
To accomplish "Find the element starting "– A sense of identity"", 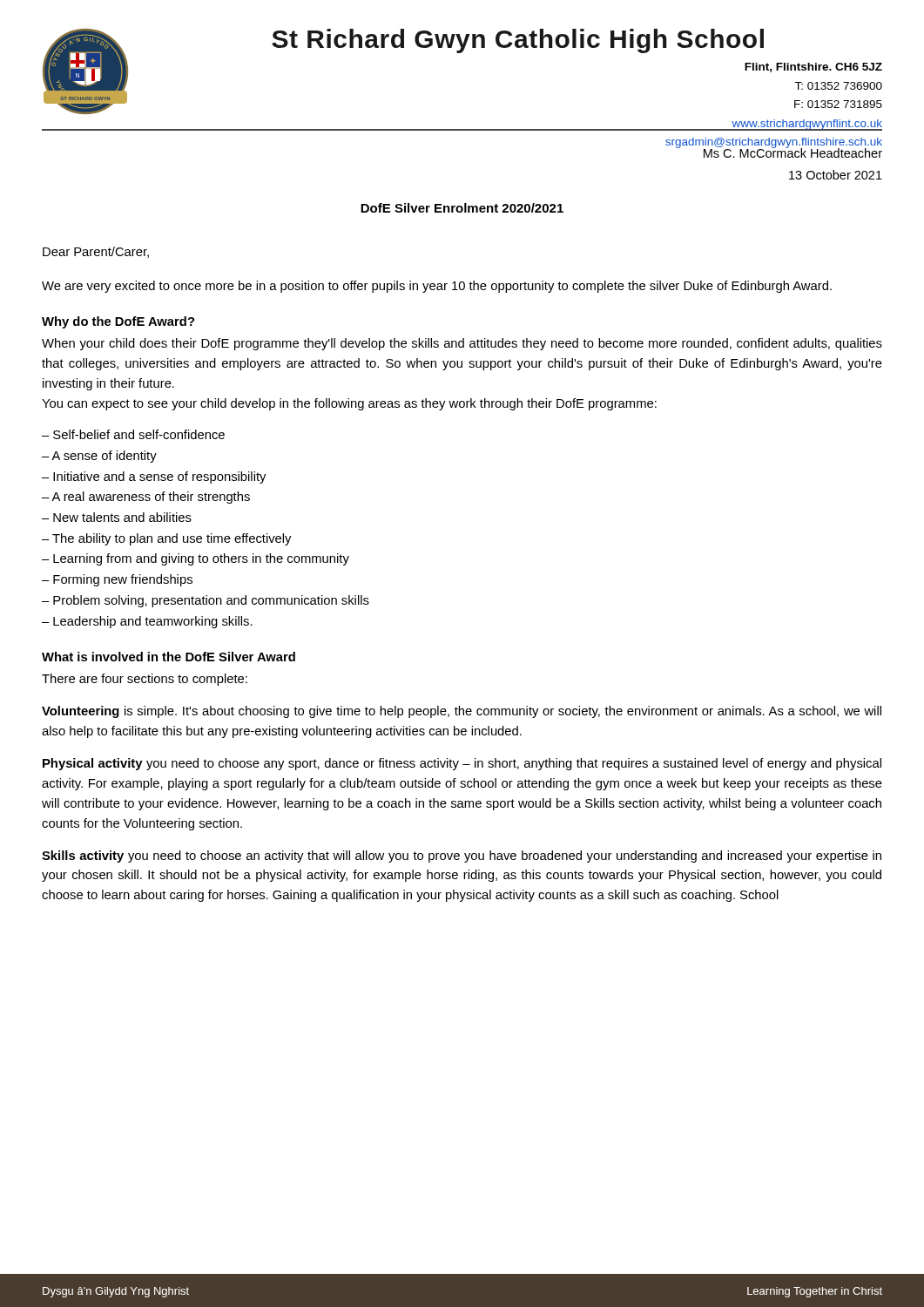I will point(99,456).
